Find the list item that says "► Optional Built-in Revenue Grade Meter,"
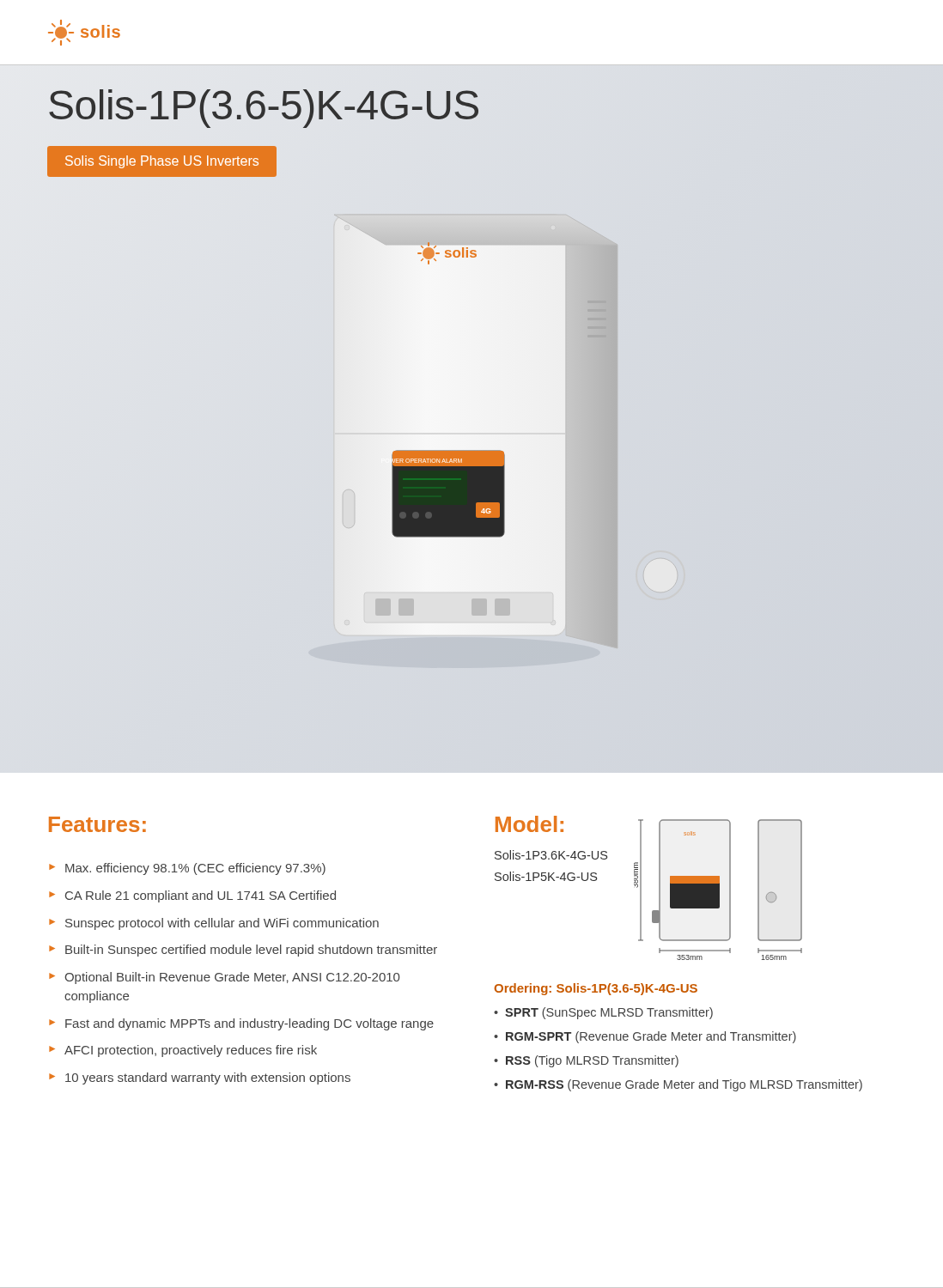This screenshot has height=1288, width=943. [243, 986]
